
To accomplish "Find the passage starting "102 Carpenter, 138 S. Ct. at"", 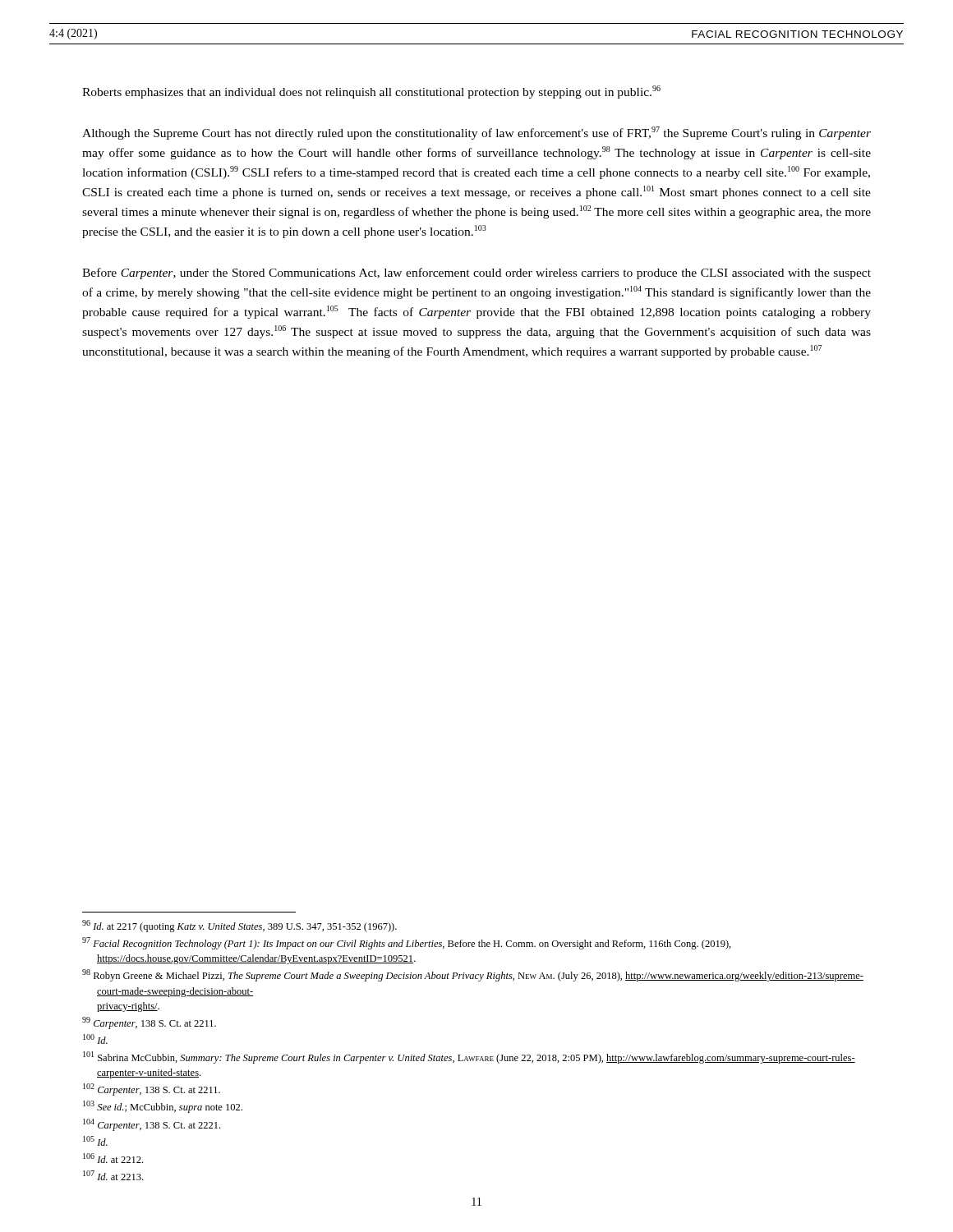I will pyautogui.click(x=151, y=1089).
